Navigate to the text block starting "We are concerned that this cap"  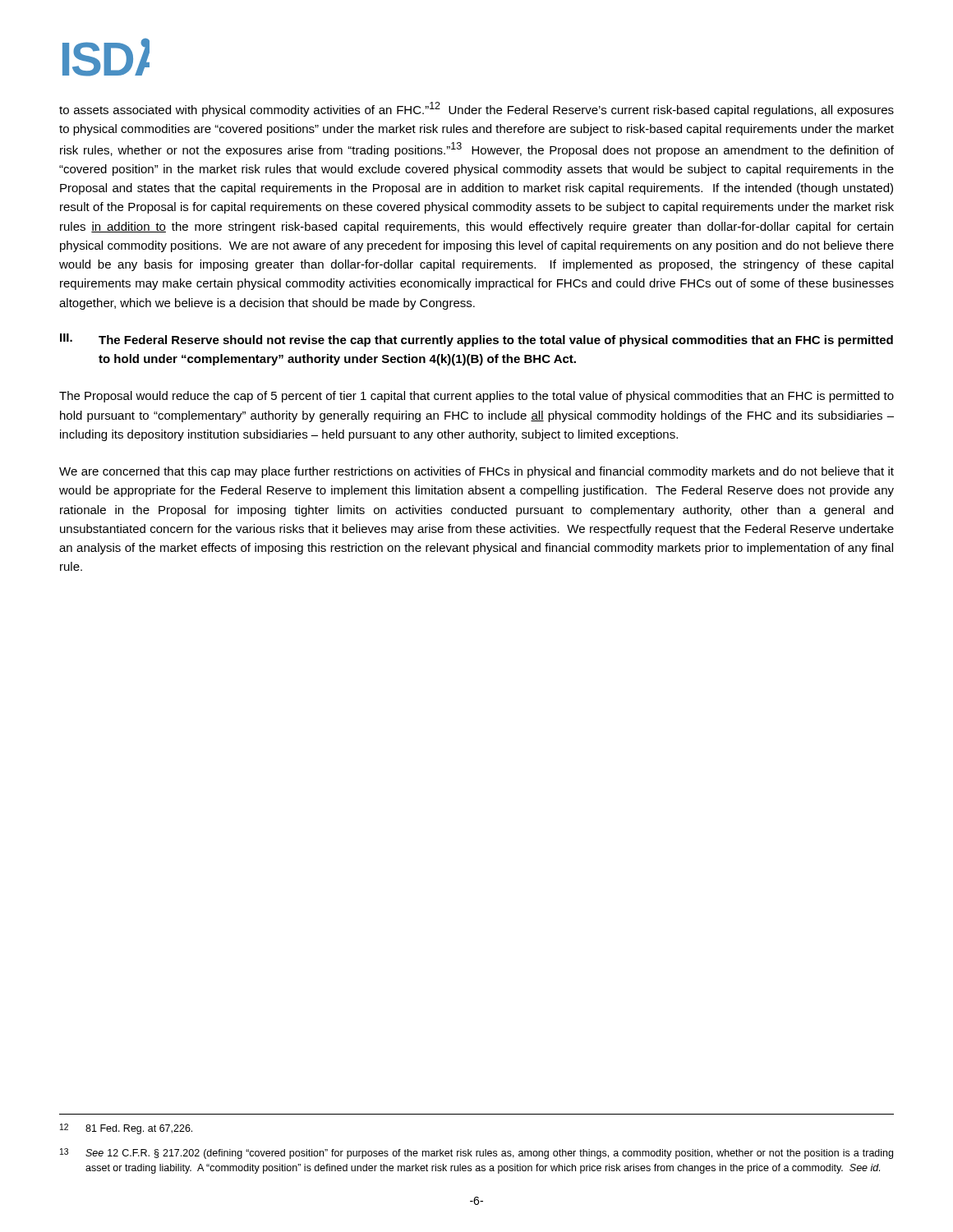pos(476,519)
